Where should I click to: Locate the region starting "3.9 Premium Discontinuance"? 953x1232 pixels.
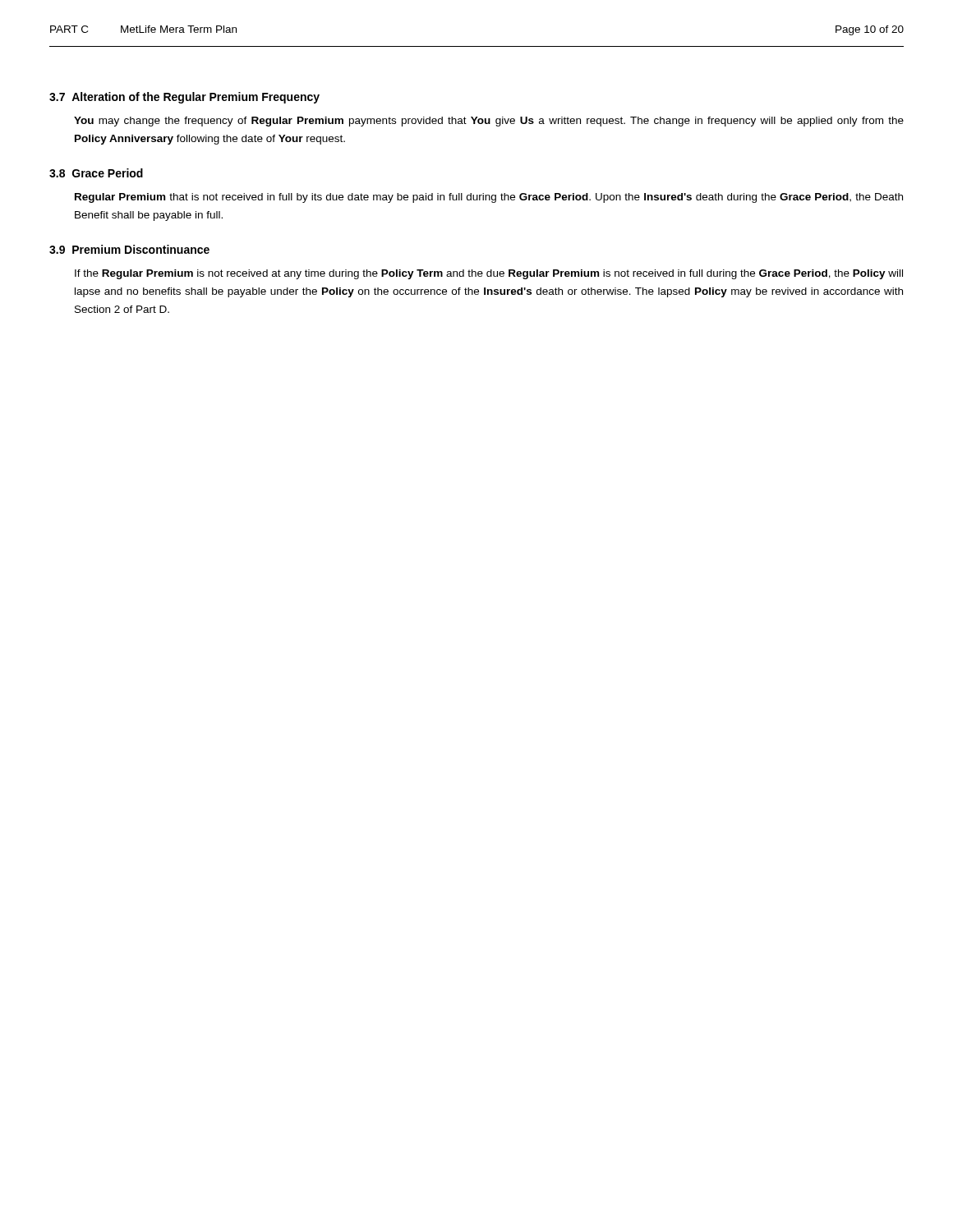point(130,250)
